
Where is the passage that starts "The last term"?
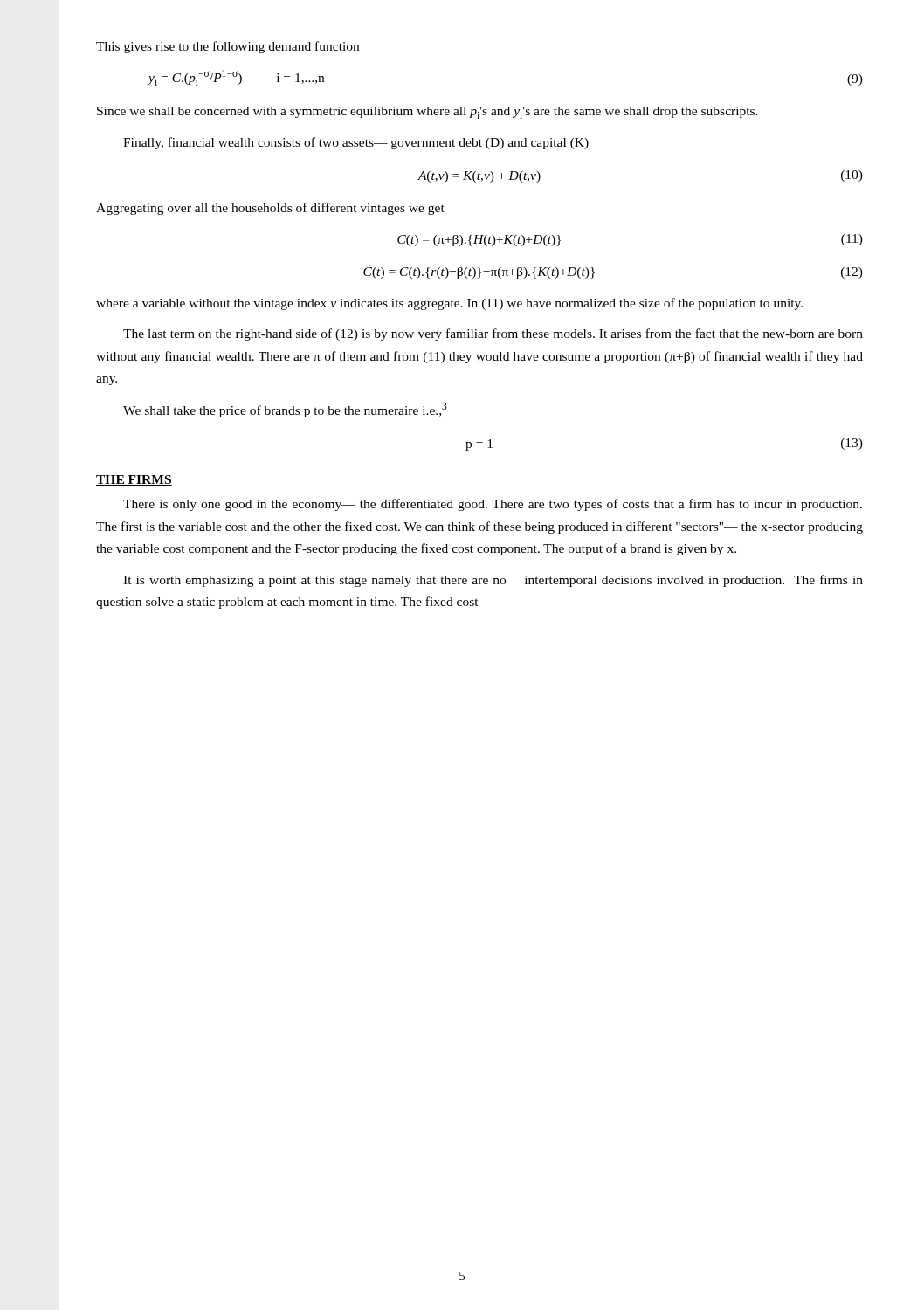479,356
